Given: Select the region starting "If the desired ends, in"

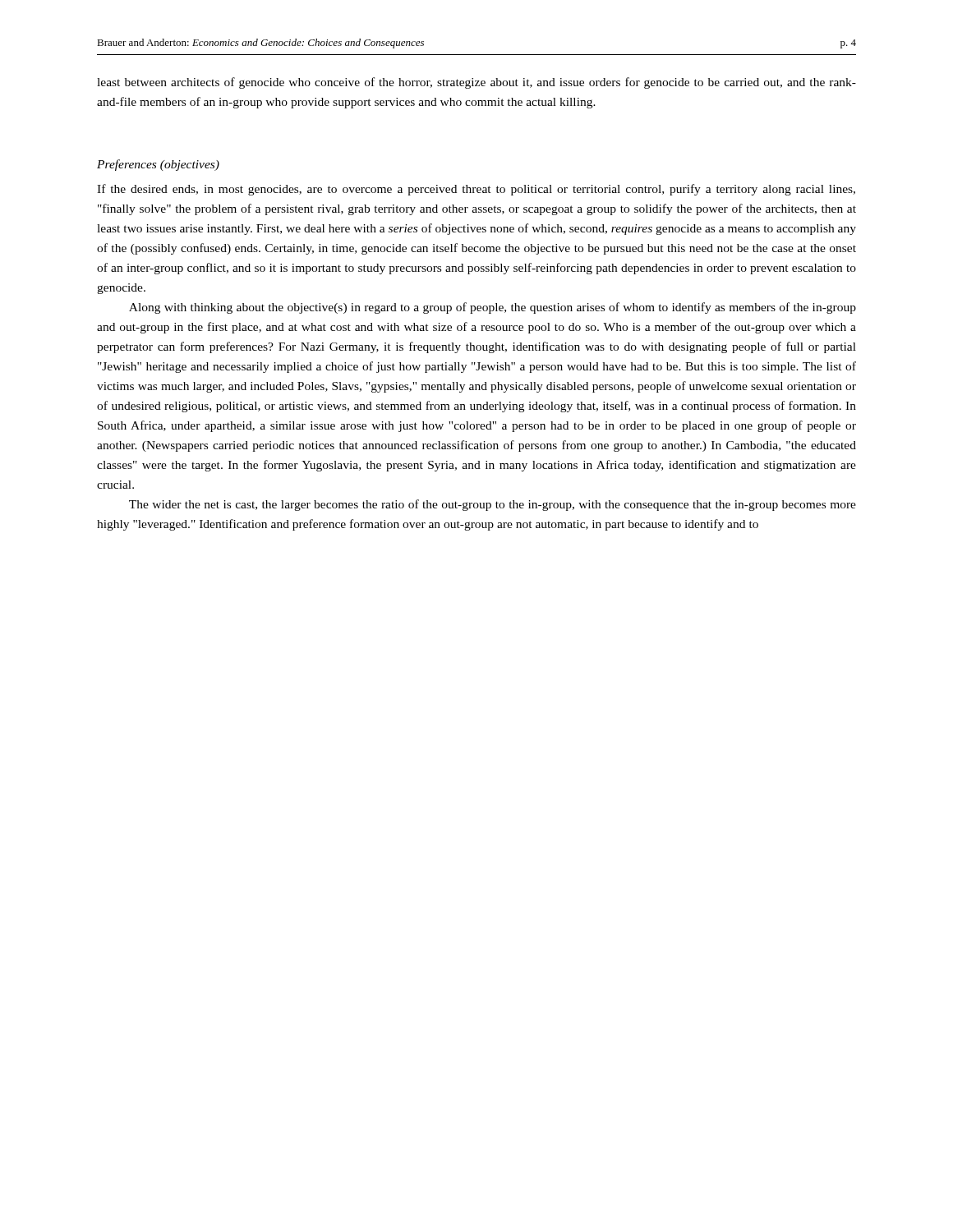Looking at the screenshot, I should click(476, 238).
